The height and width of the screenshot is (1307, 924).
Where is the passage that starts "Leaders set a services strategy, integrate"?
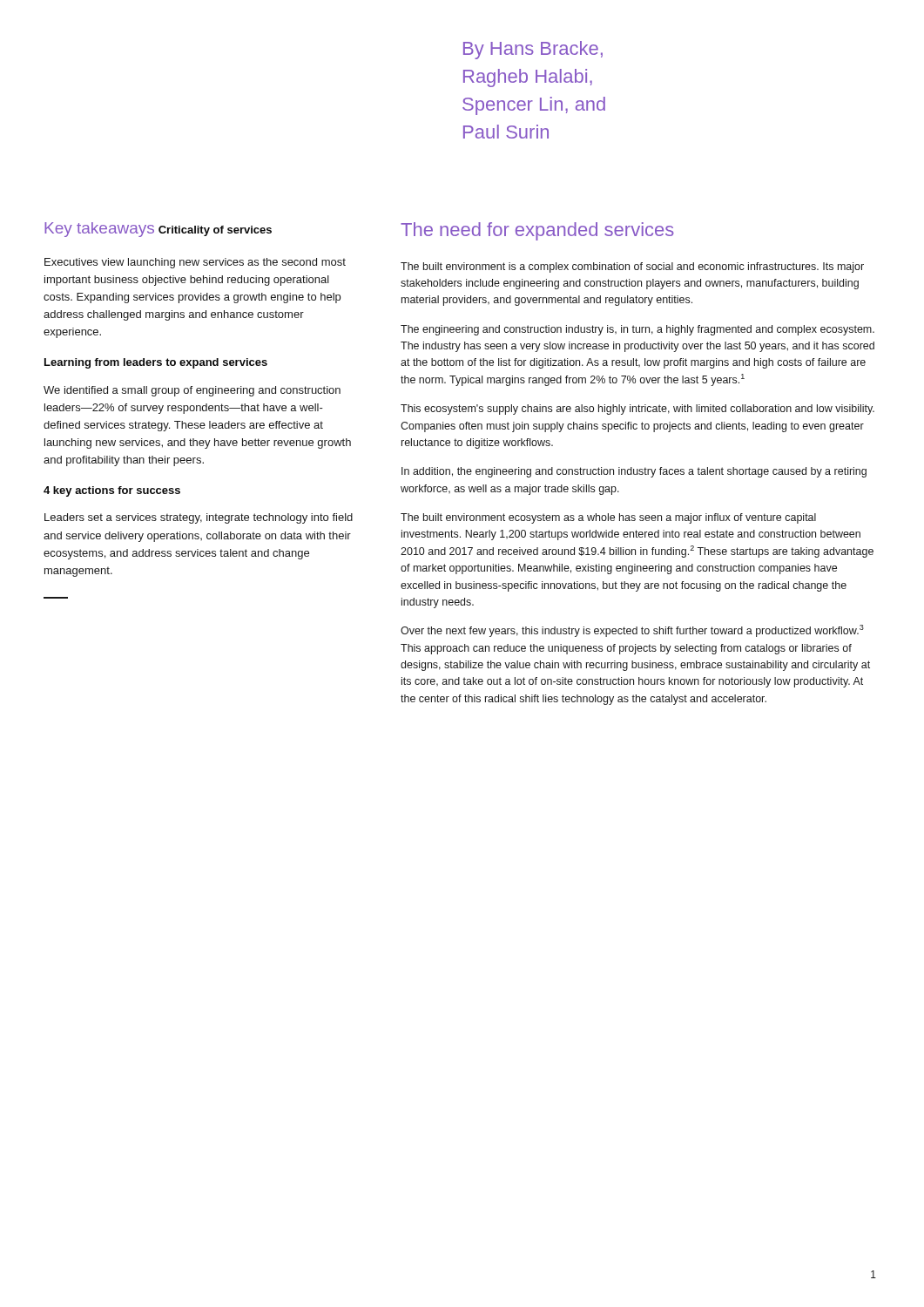(x=200, y=544)
